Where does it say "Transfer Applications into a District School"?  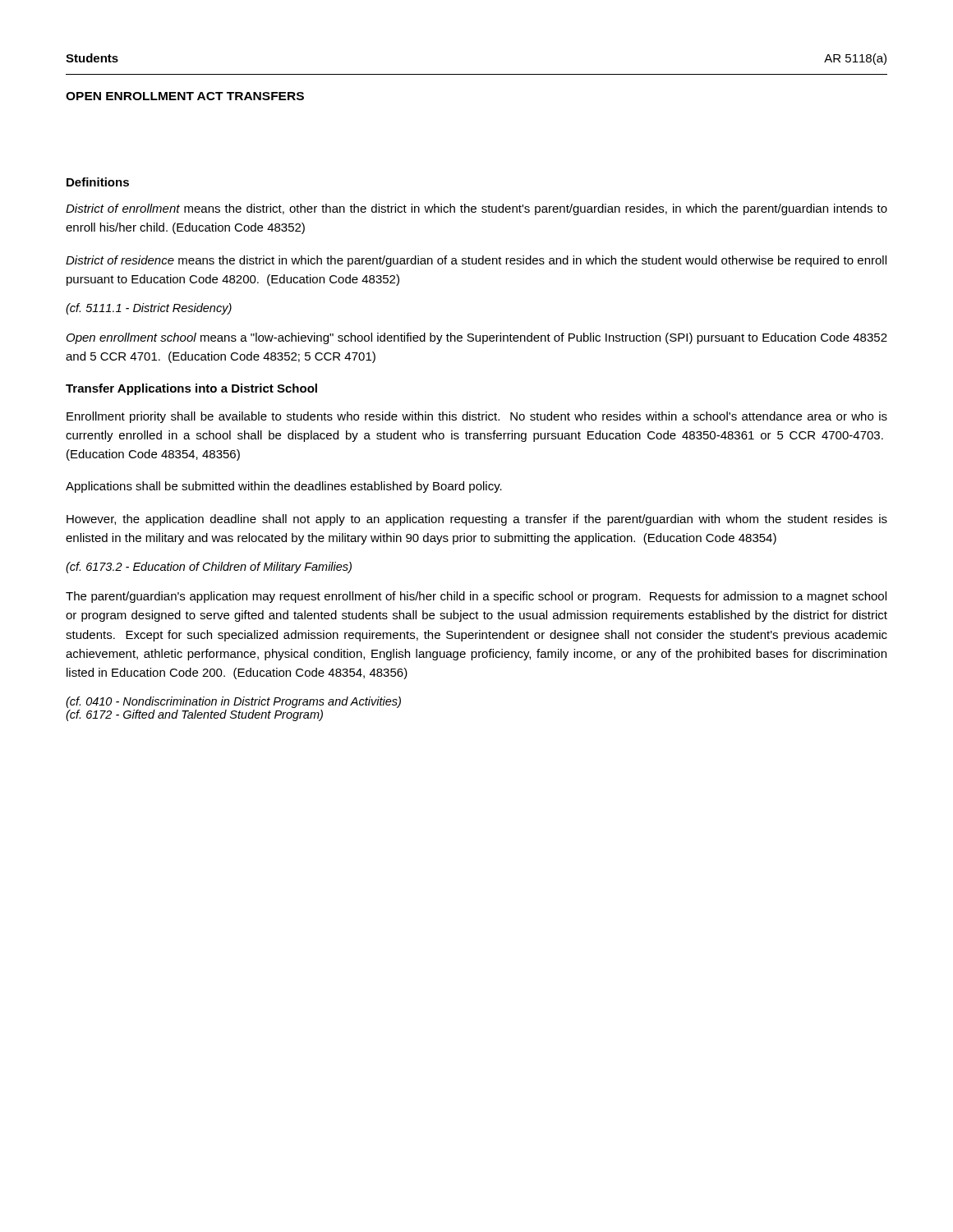tap(192, 388)
